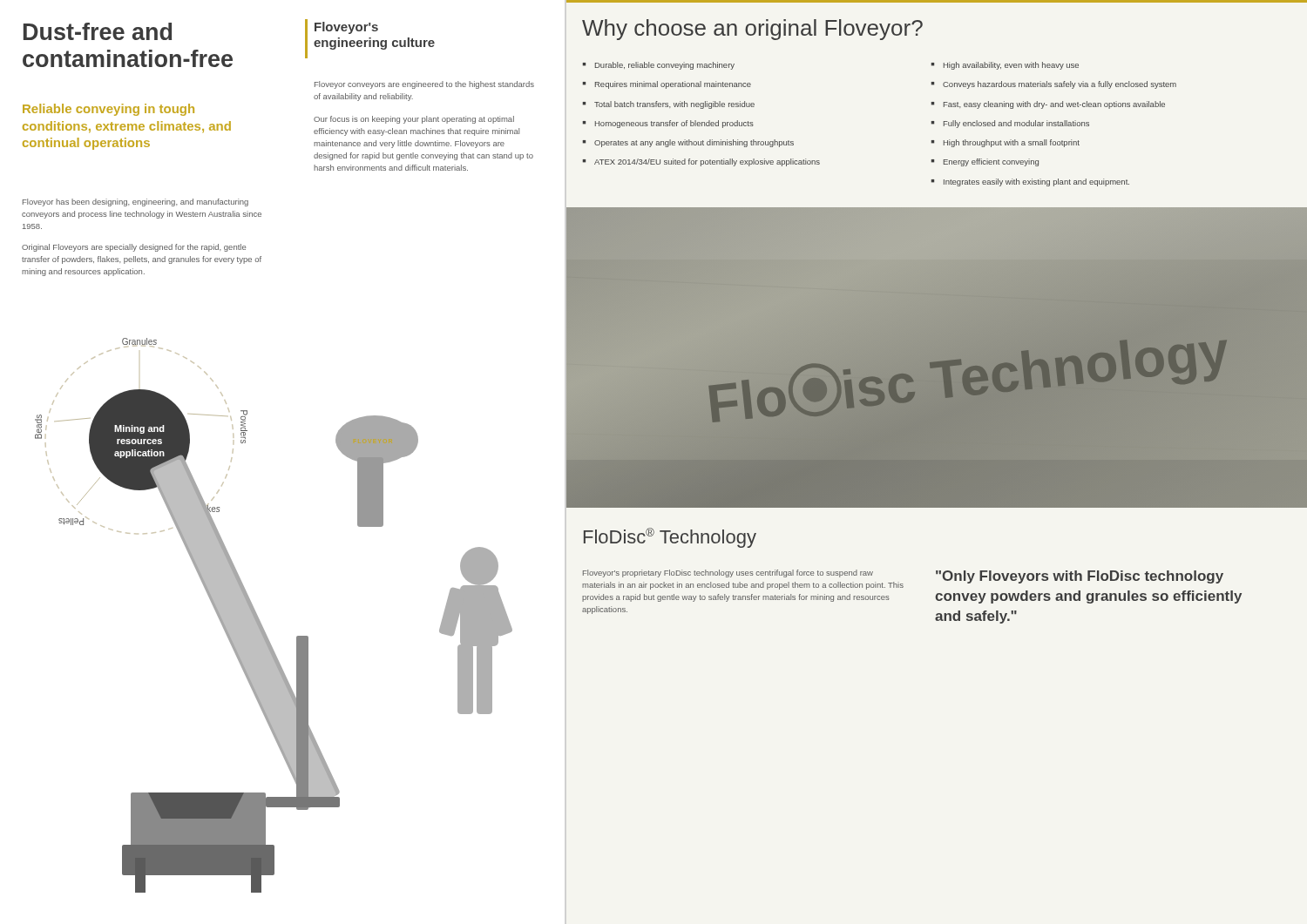
Task: Navigate to the block starting "Floveyor'sengineering culture"
Action: pos(425,35)
